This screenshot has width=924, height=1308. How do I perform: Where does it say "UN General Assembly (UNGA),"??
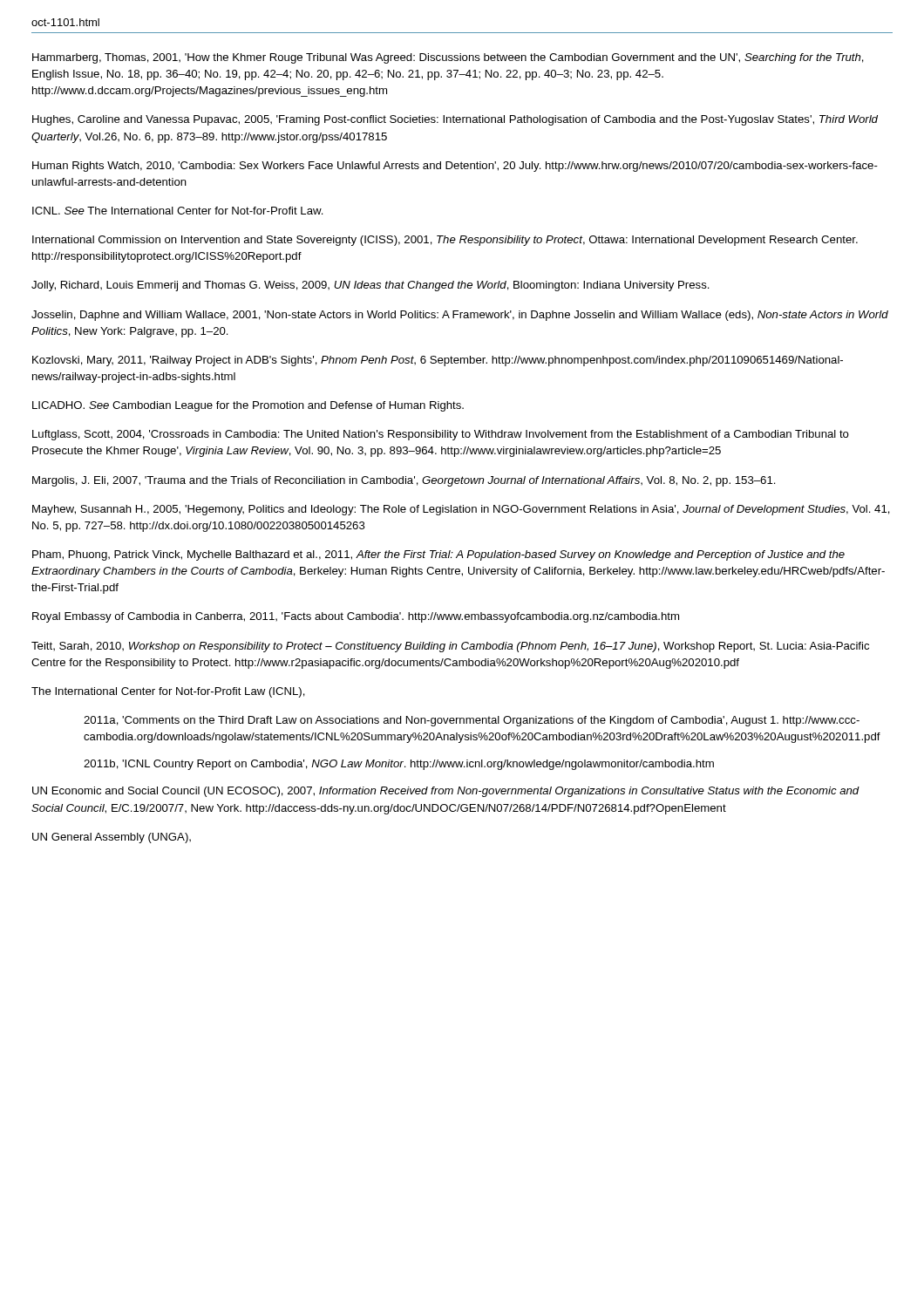pos(112,836)
